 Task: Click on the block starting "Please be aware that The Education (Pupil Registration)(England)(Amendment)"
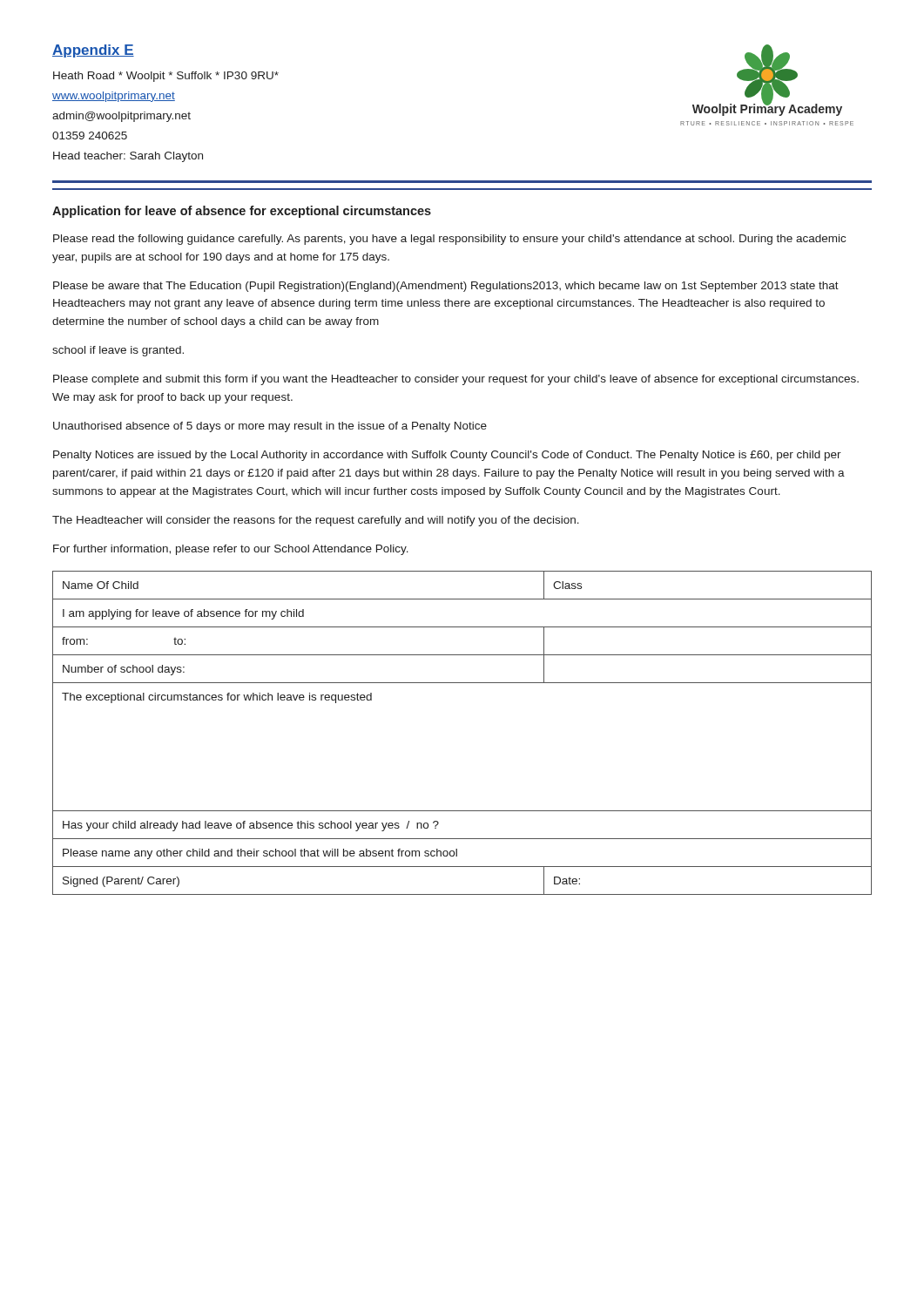[445, 303]
